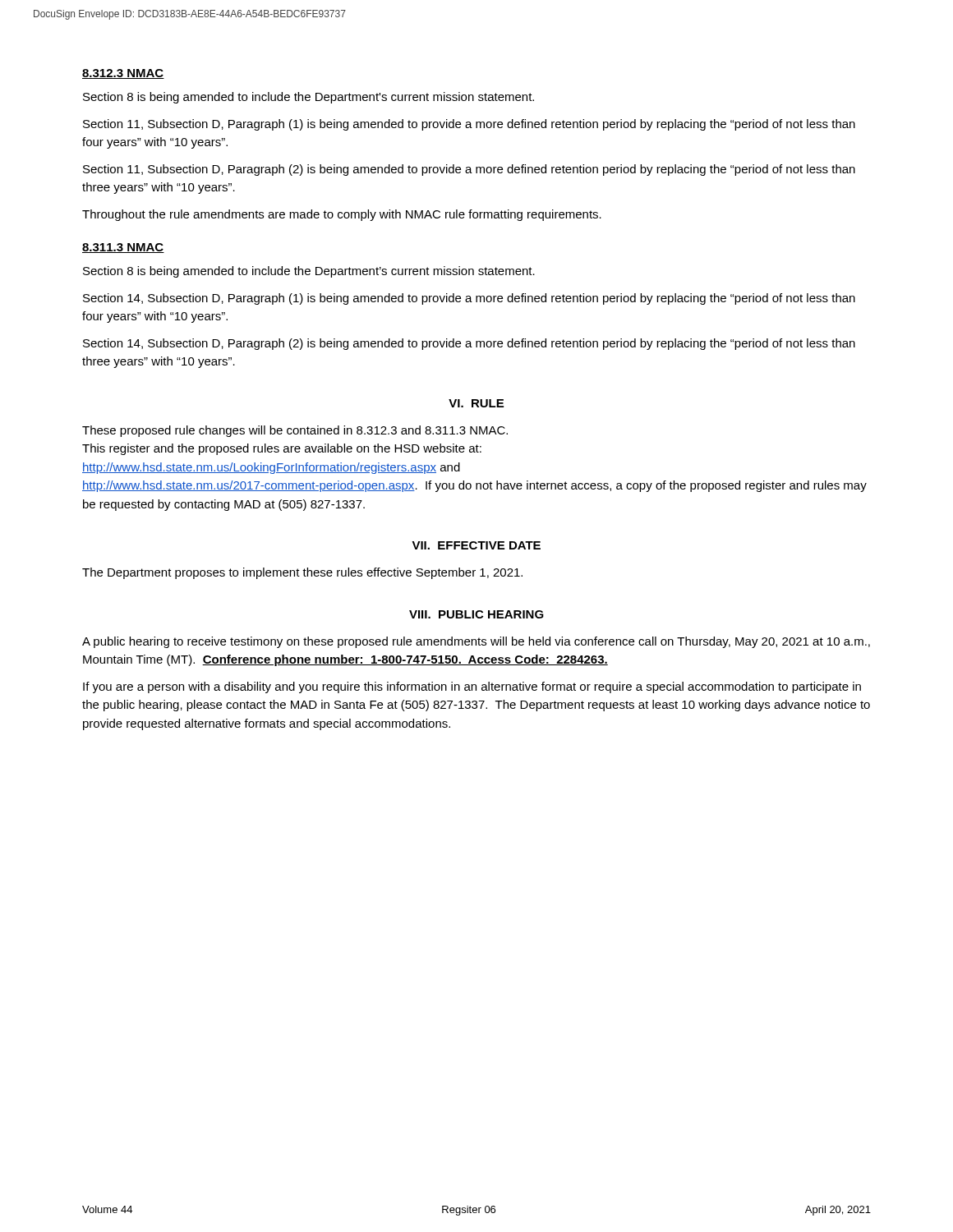The height and width of the screenshot is (1232, 953).
Task: Point to the text starting "A public hearing to receive testimony"
Action: point(476,650)
